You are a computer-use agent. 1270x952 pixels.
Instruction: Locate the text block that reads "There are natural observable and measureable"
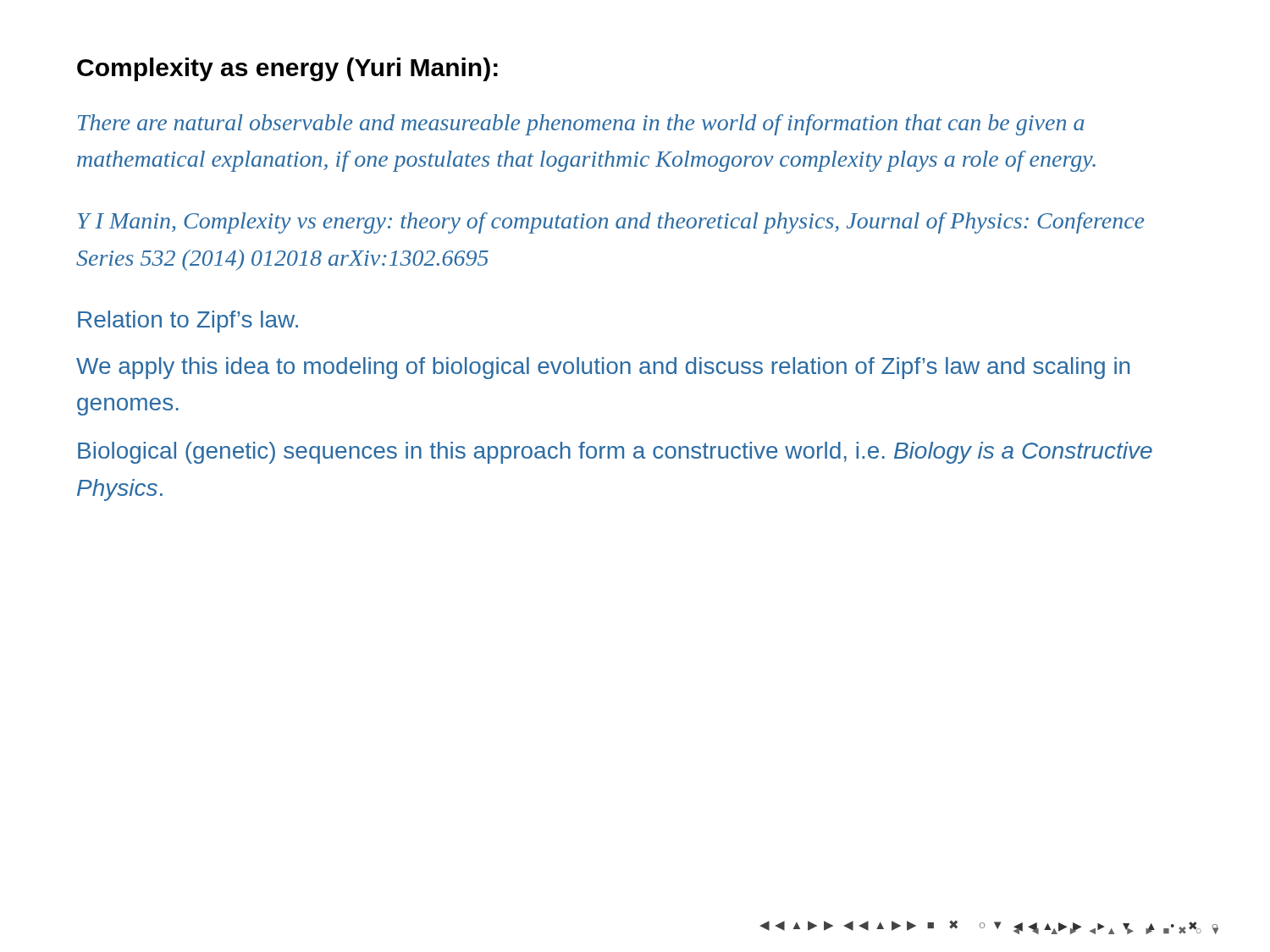[x=587, y=140]
